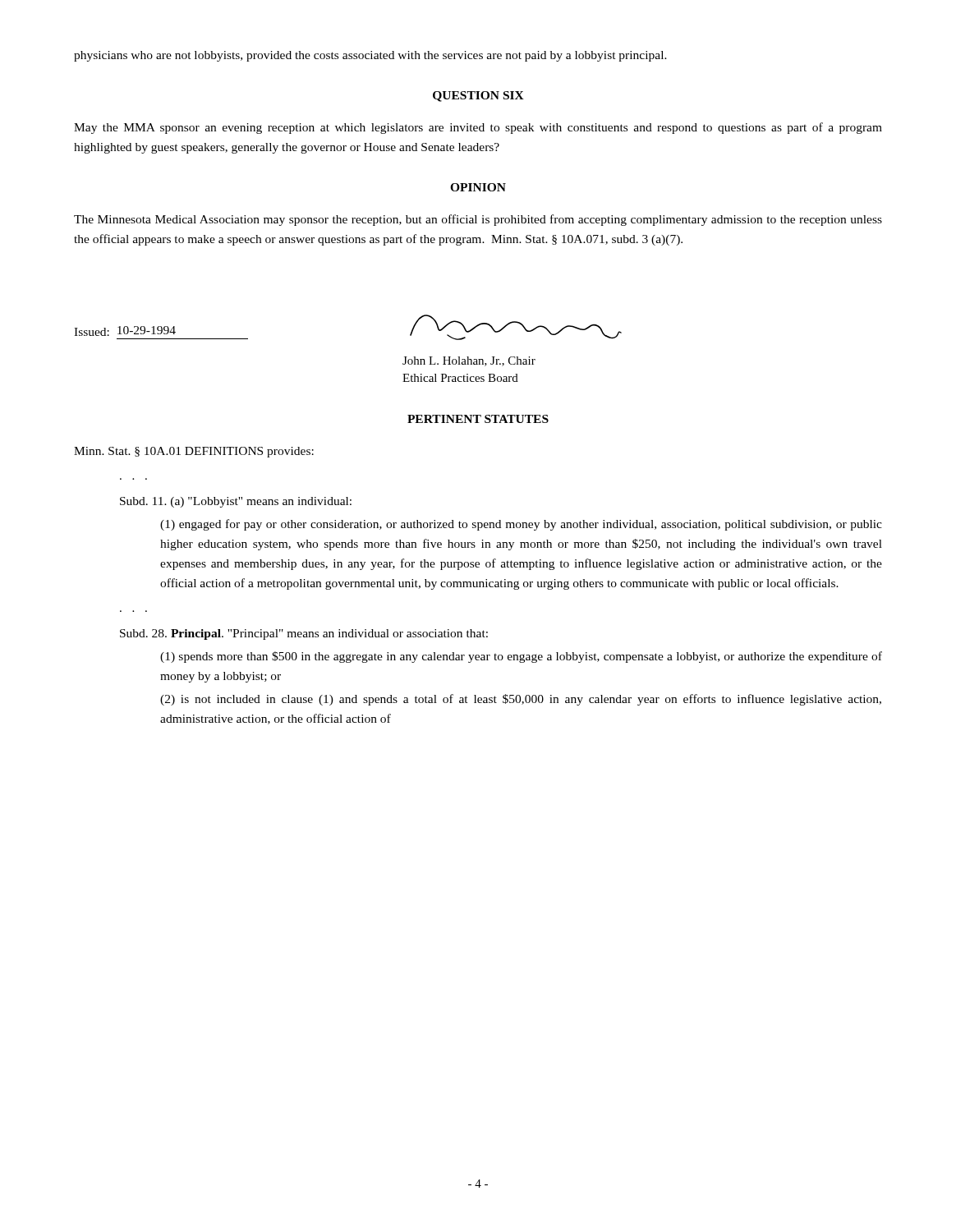Viewport: 956px width, 1232px height.
Task: Select the text block starting "Subd. 28. Principal."
Action: 304,633
